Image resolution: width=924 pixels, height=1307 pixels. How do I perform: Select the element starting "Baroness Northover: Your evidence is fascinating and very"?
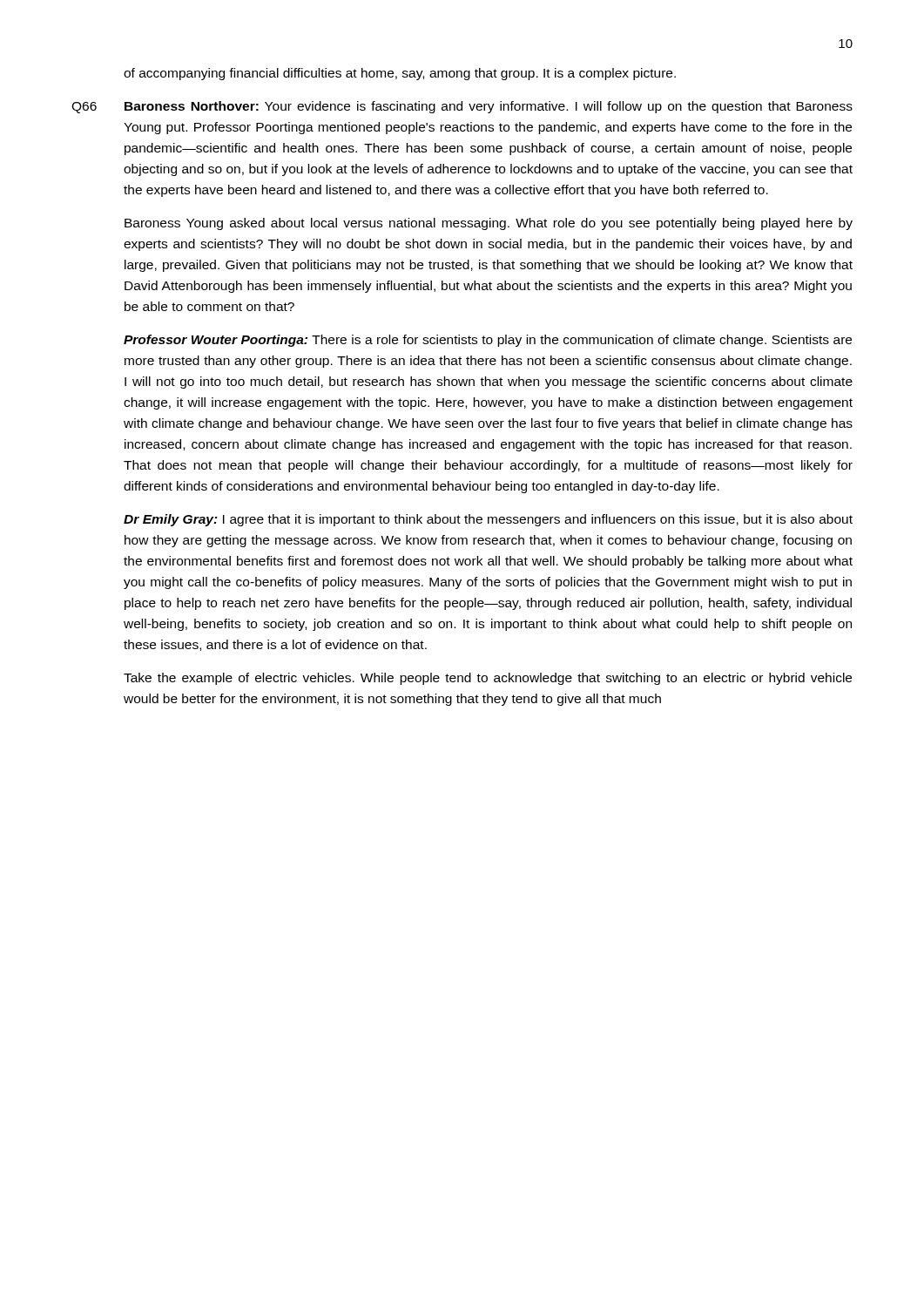pos(488,148)
